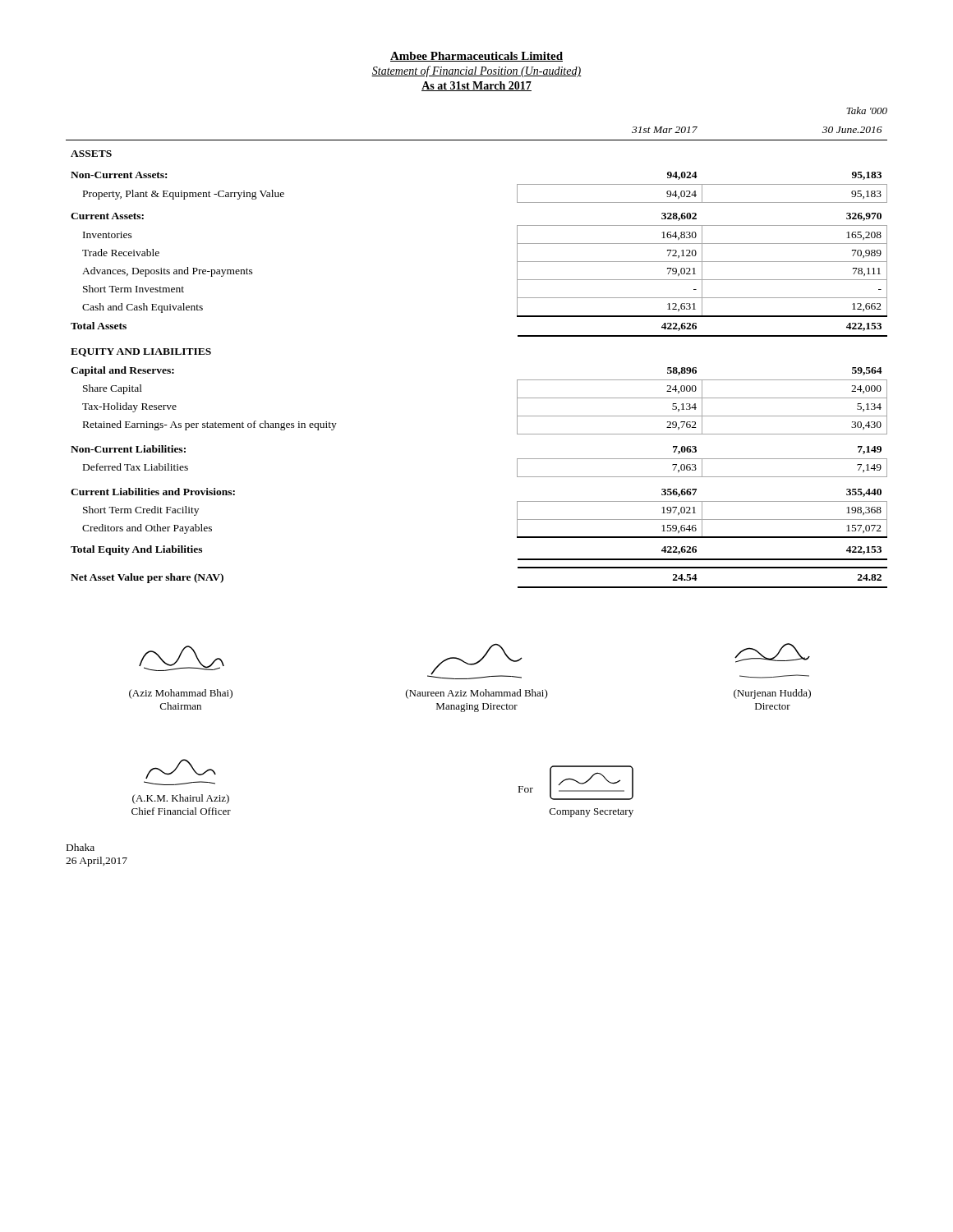Find the text containing "(A.K.M. Khairul Aziz) Chief Financial Officer"
Screen dimensions: 1232x953
pyautogui.click(x=181, y=780)
